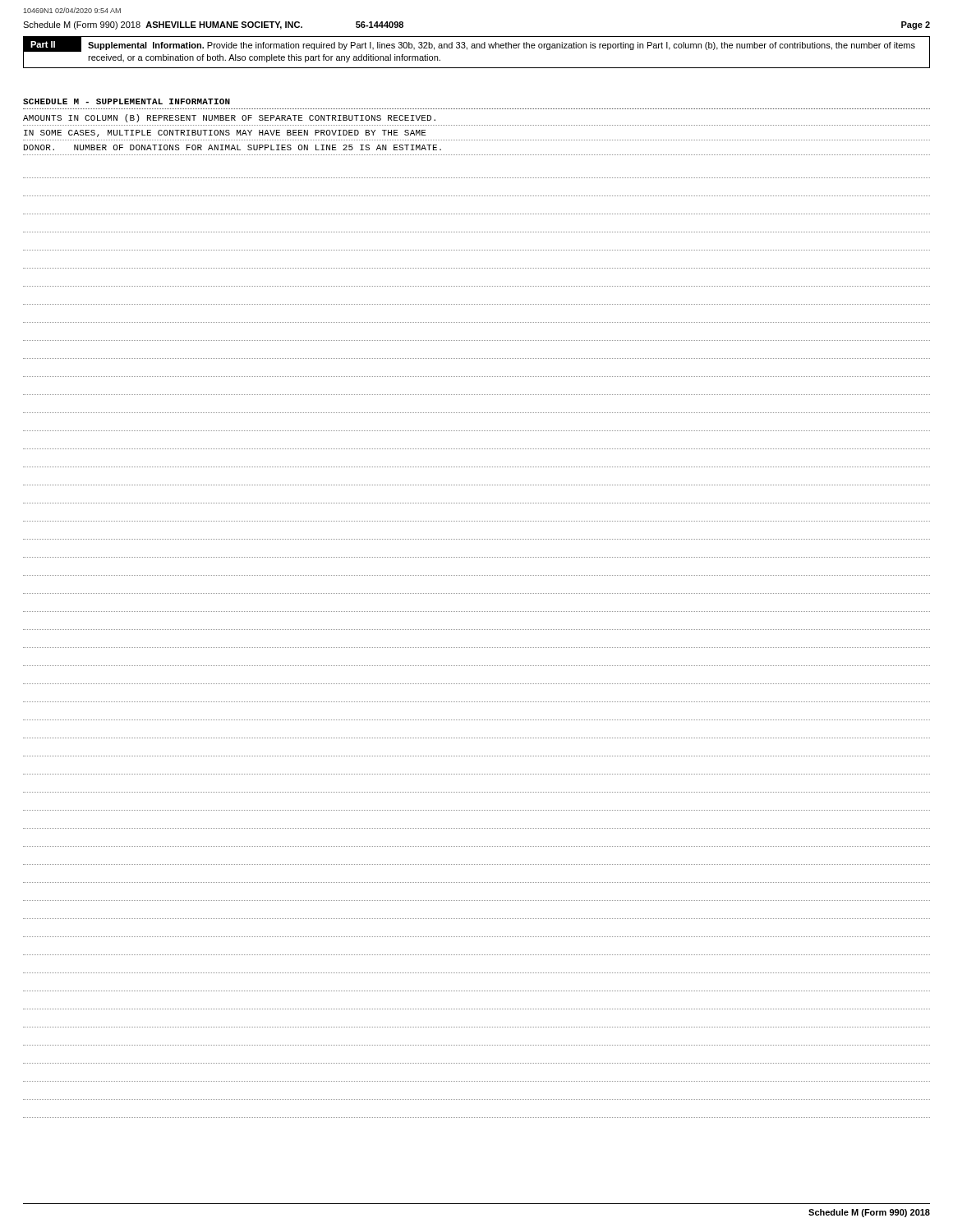Point to the text block starting "DONOR. NUMBER OF DONATIONS FOR ANIMAL"
953x1232 pixels.
(x=233, y=148)
